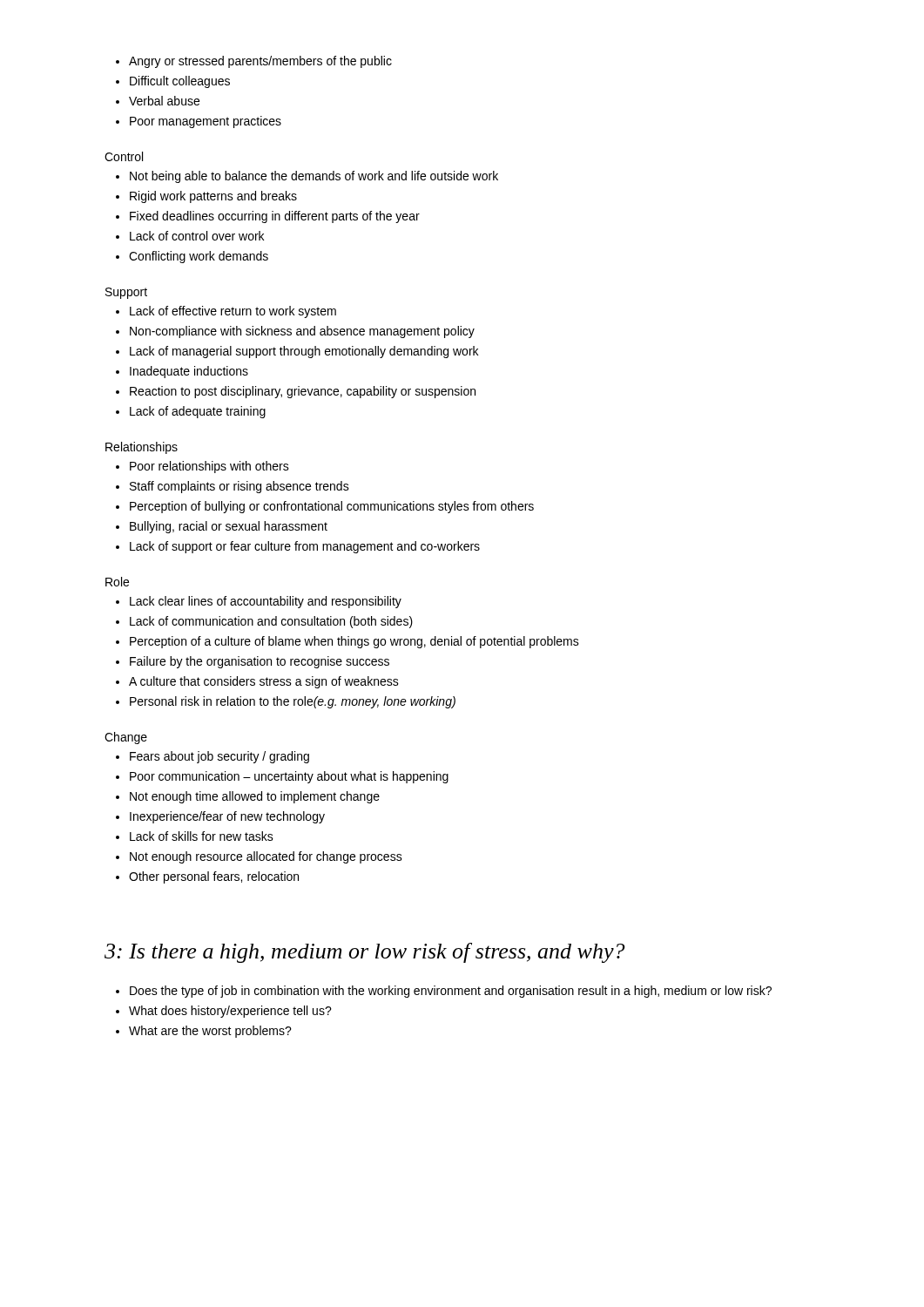Click on the text starting "Inexperience/fear of new technology"
This screenshot has width=924, height=1307.
tap(227, 817)
